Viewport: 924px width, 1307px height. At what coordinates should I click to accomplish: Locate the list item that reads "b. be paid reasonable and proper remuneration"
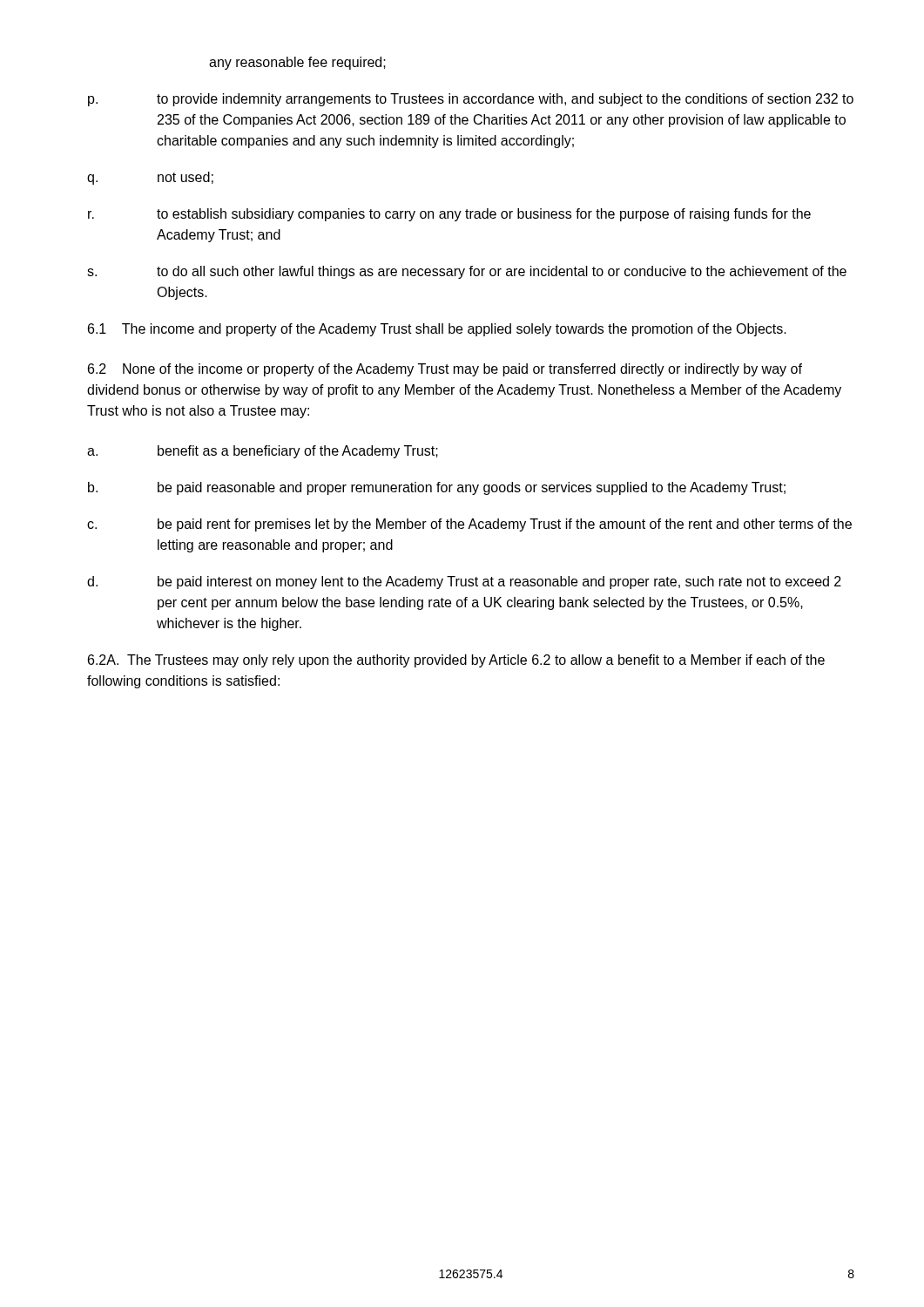[471, 488]
